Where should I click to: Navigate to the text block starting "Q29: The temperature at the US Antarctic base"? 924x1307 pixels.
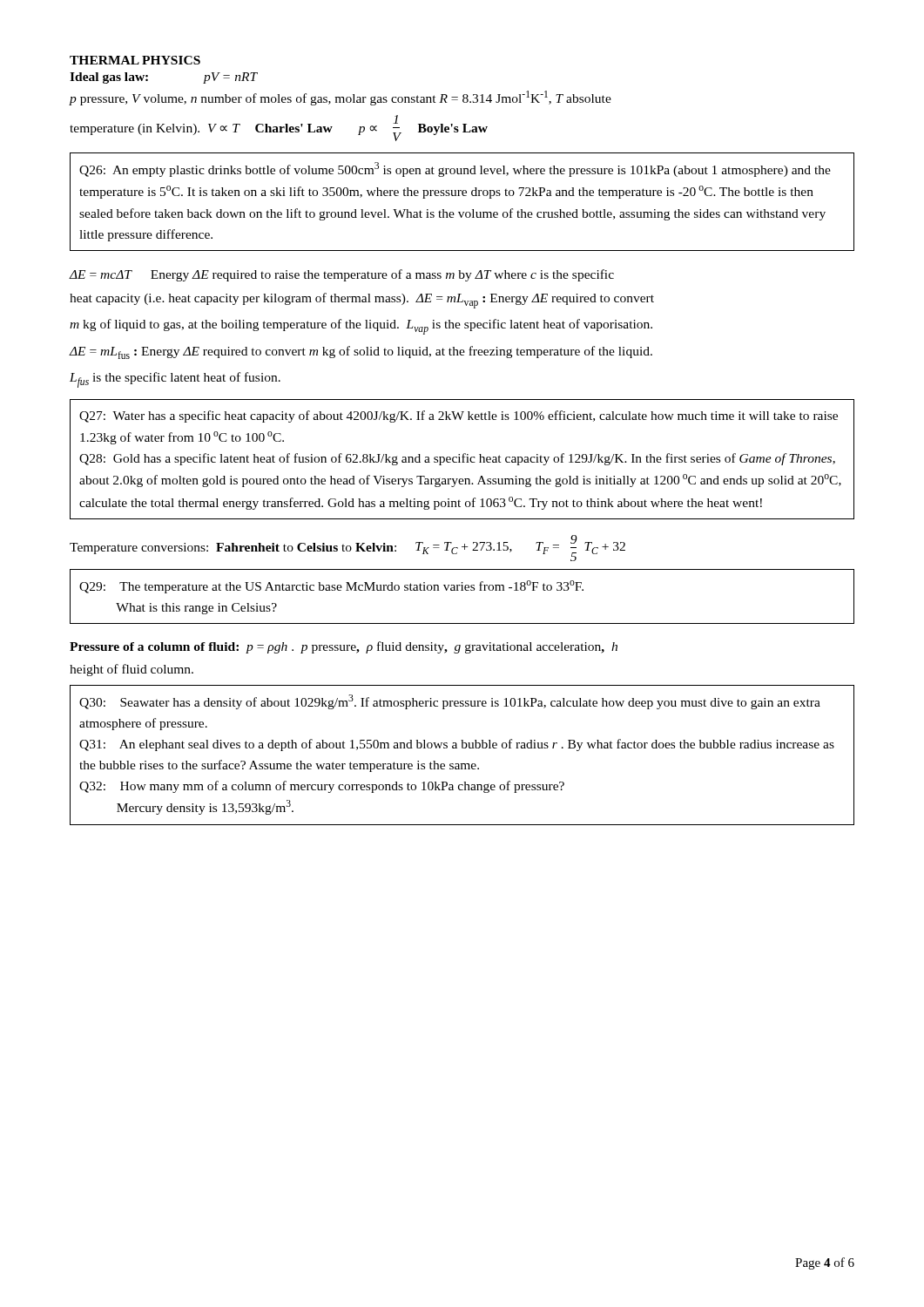tap(332, 596)
